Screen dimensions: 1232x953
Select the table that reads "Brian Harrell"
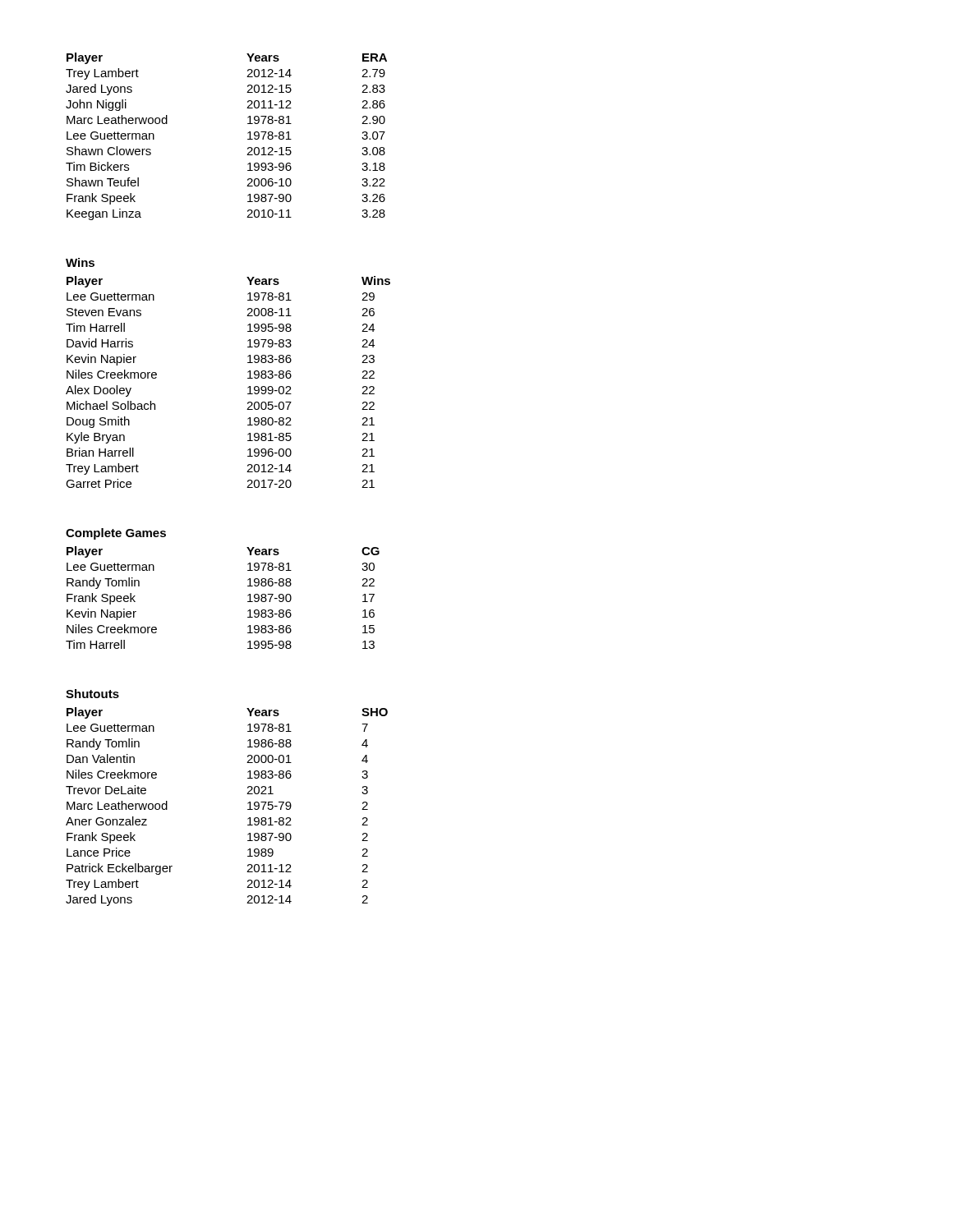[476, 382]
